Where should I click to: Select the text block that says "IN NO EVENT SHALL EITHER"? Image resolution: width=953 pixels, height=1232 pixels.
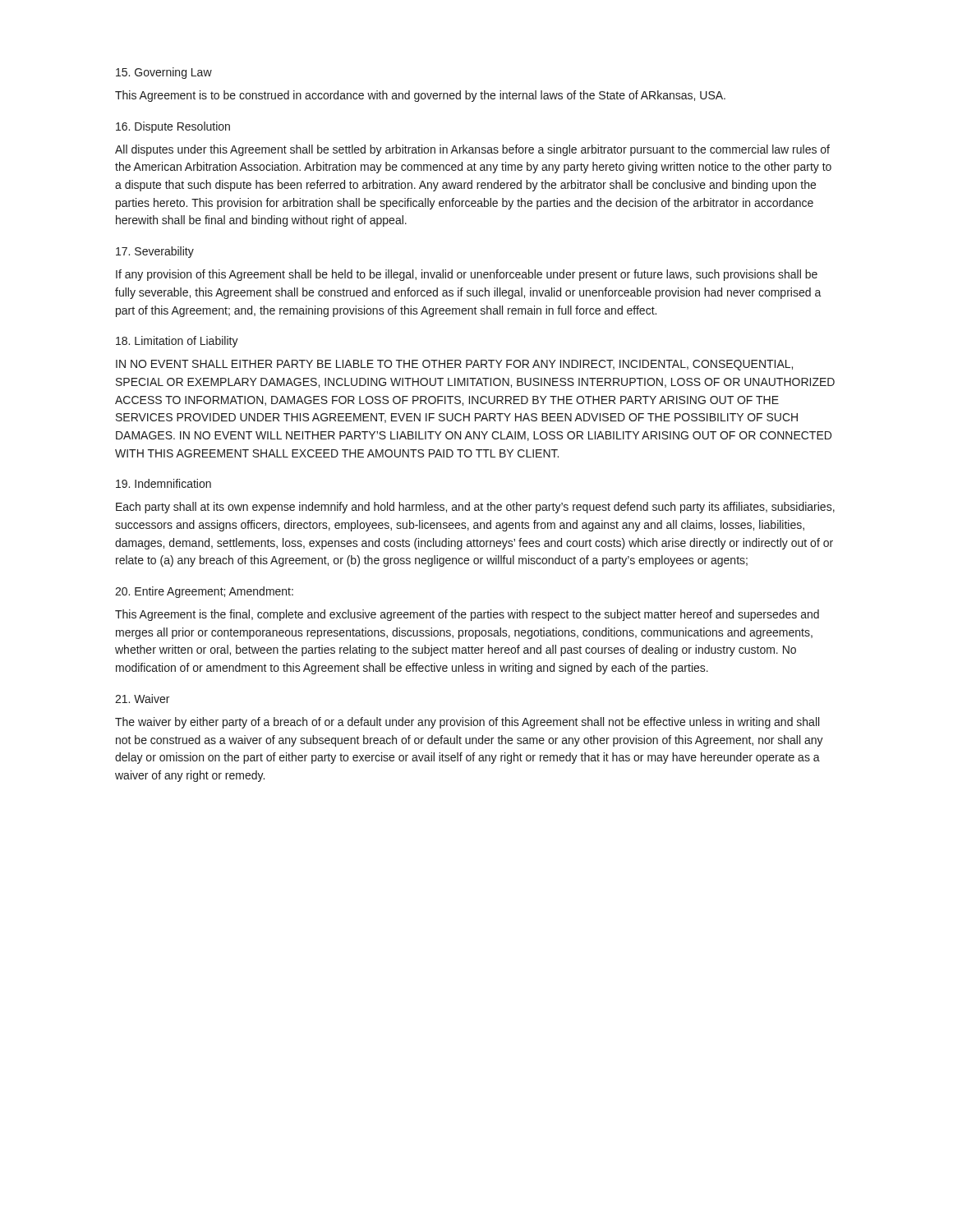coord(475,409)
